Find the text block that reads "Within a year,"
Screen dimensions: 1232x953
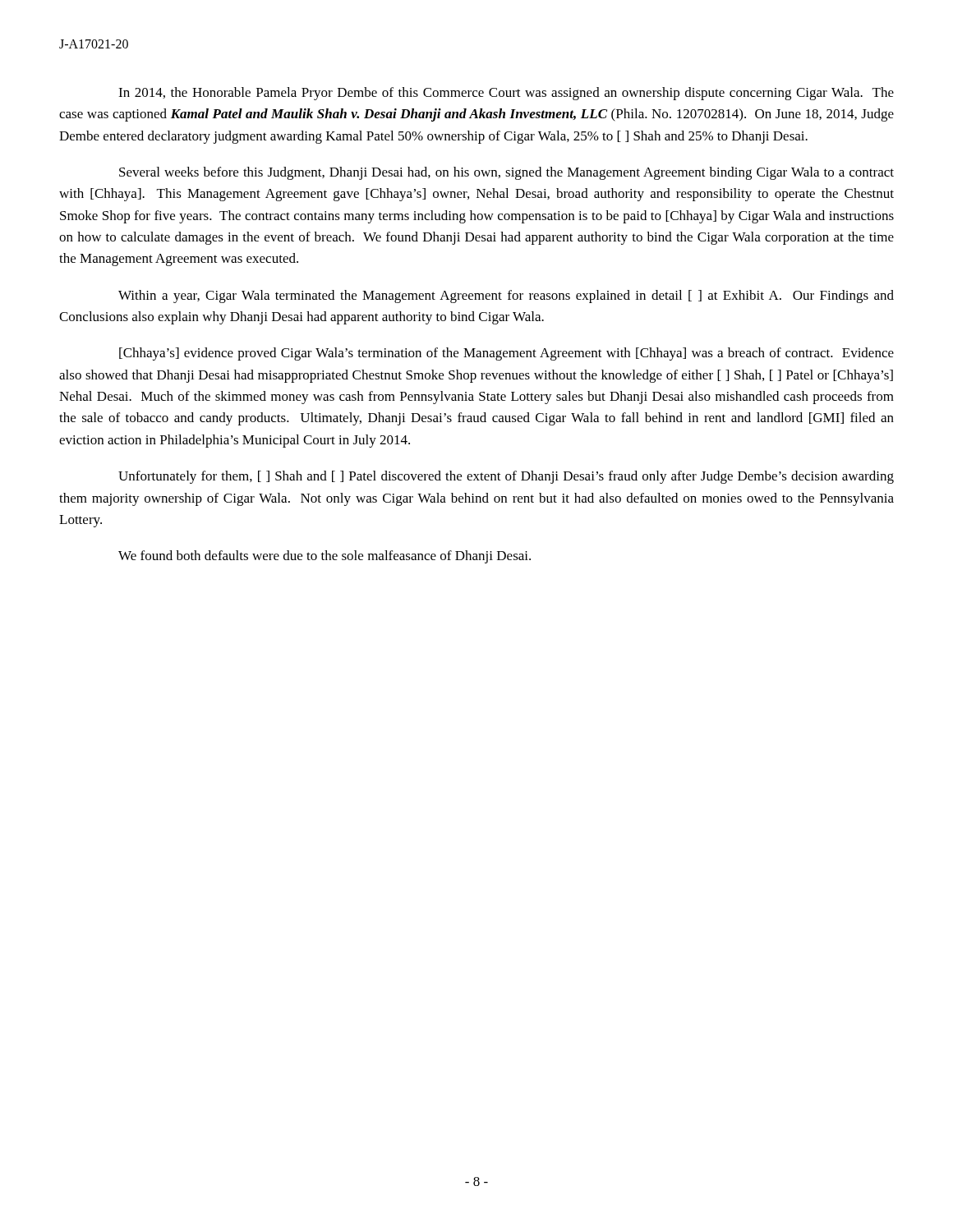(x=476, y=306)
